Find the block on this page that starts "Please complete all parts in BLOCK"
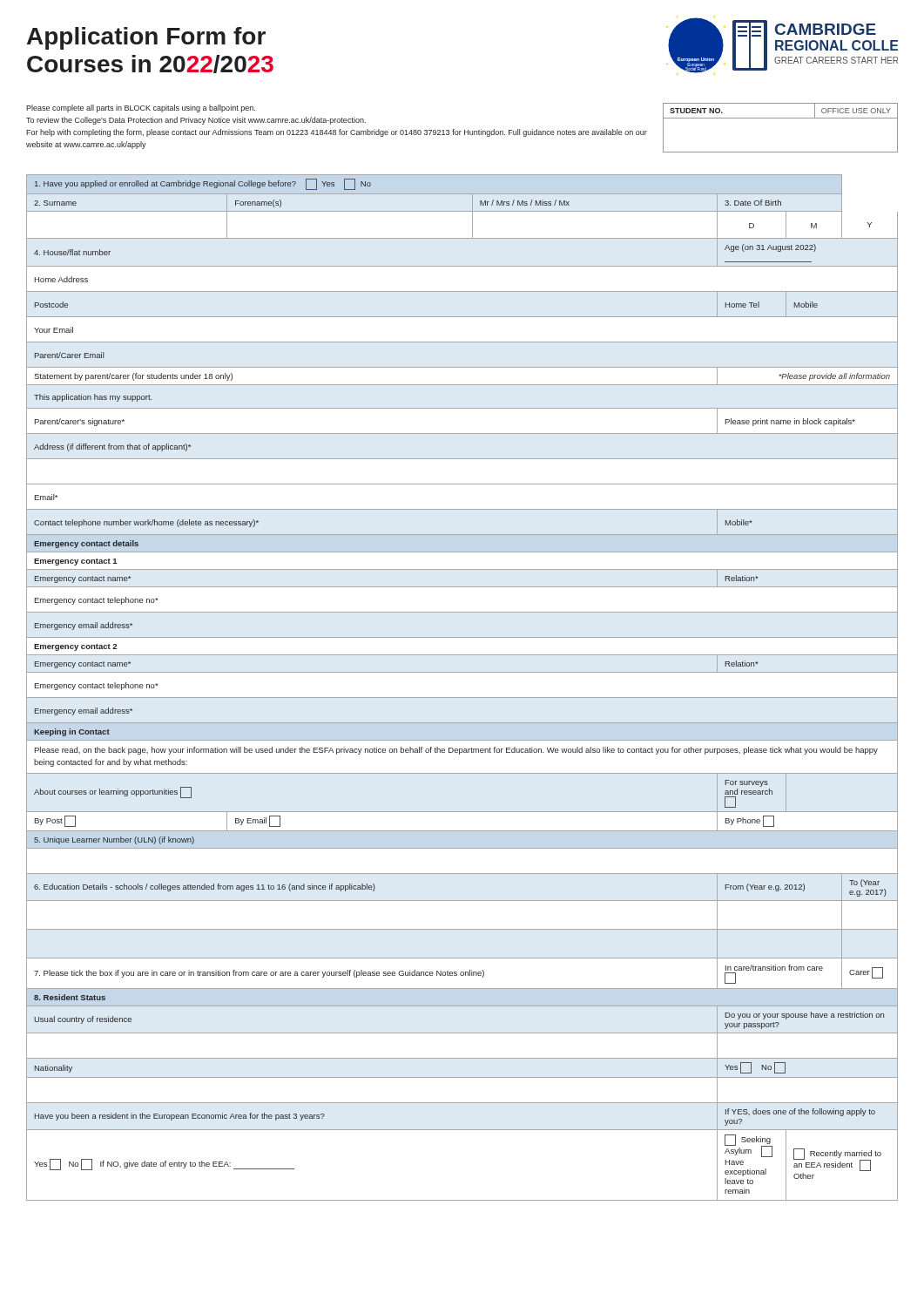Screen dimensions: 1307x924 click(x=337, y=126)
